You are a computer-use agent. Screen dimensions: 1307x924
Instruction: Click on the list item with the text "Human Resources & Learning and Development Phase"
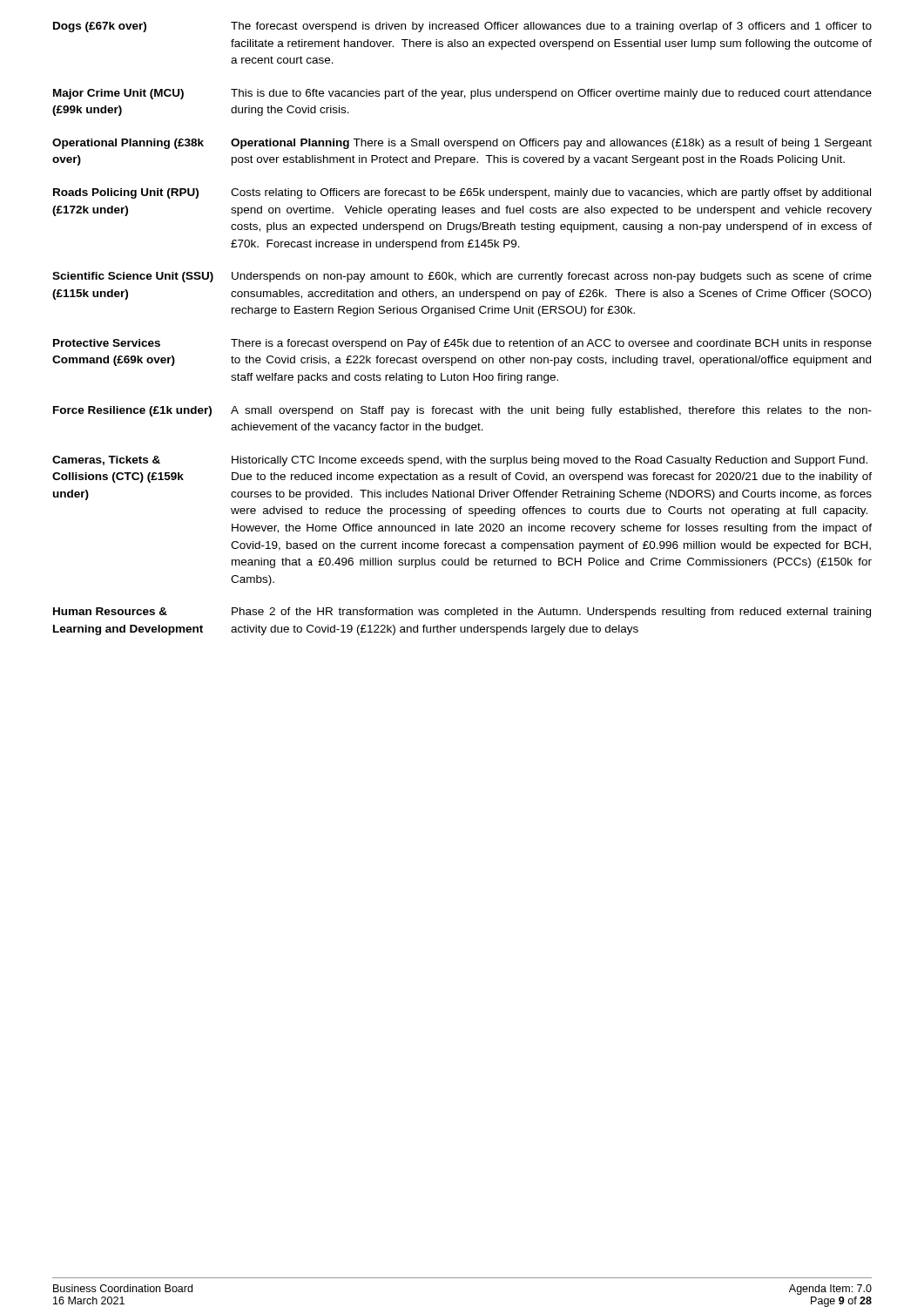point(462,620)
